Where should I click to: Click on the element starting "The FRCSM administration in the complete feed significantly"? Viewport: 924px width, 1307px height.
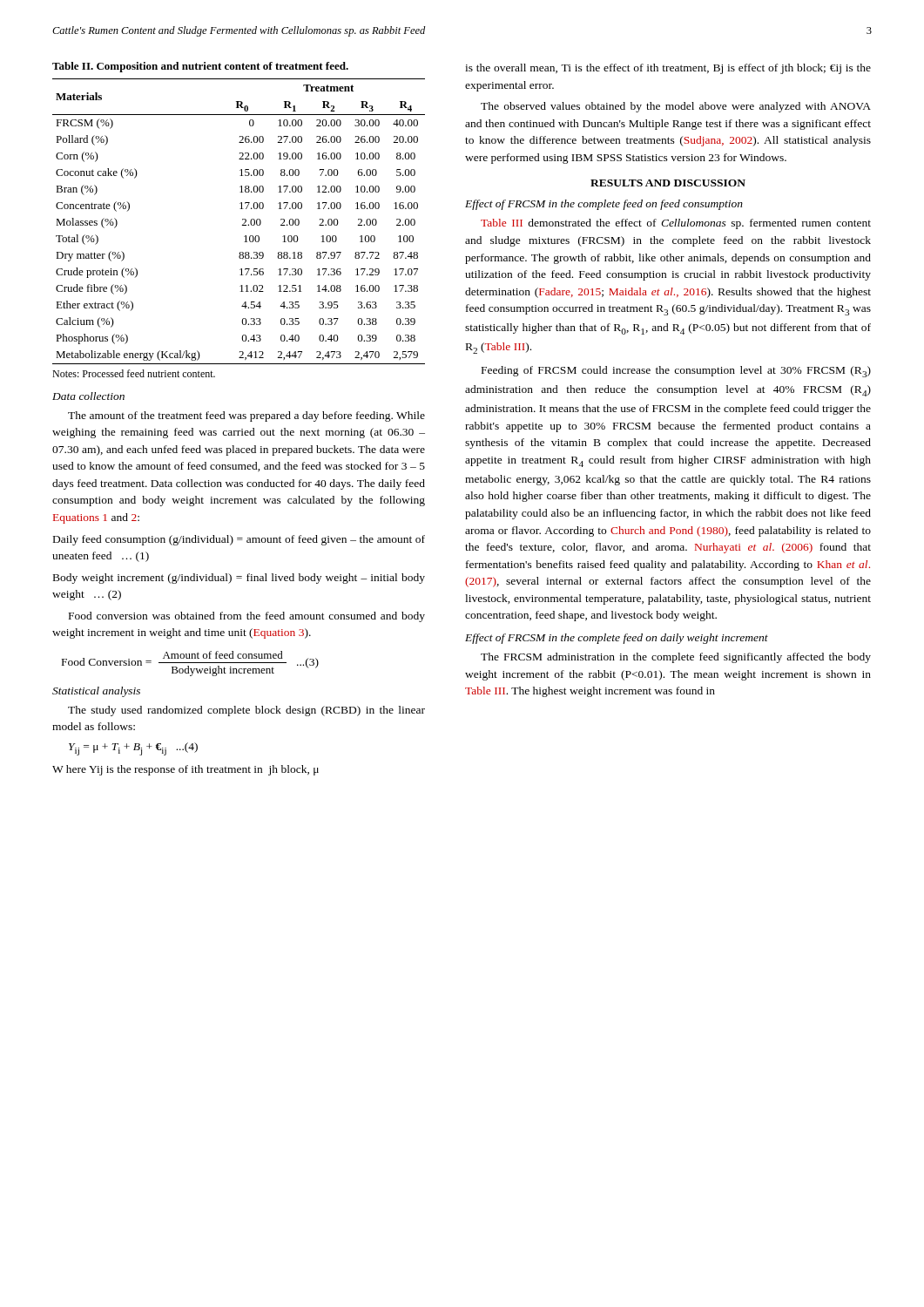click(x=668, y=674)
